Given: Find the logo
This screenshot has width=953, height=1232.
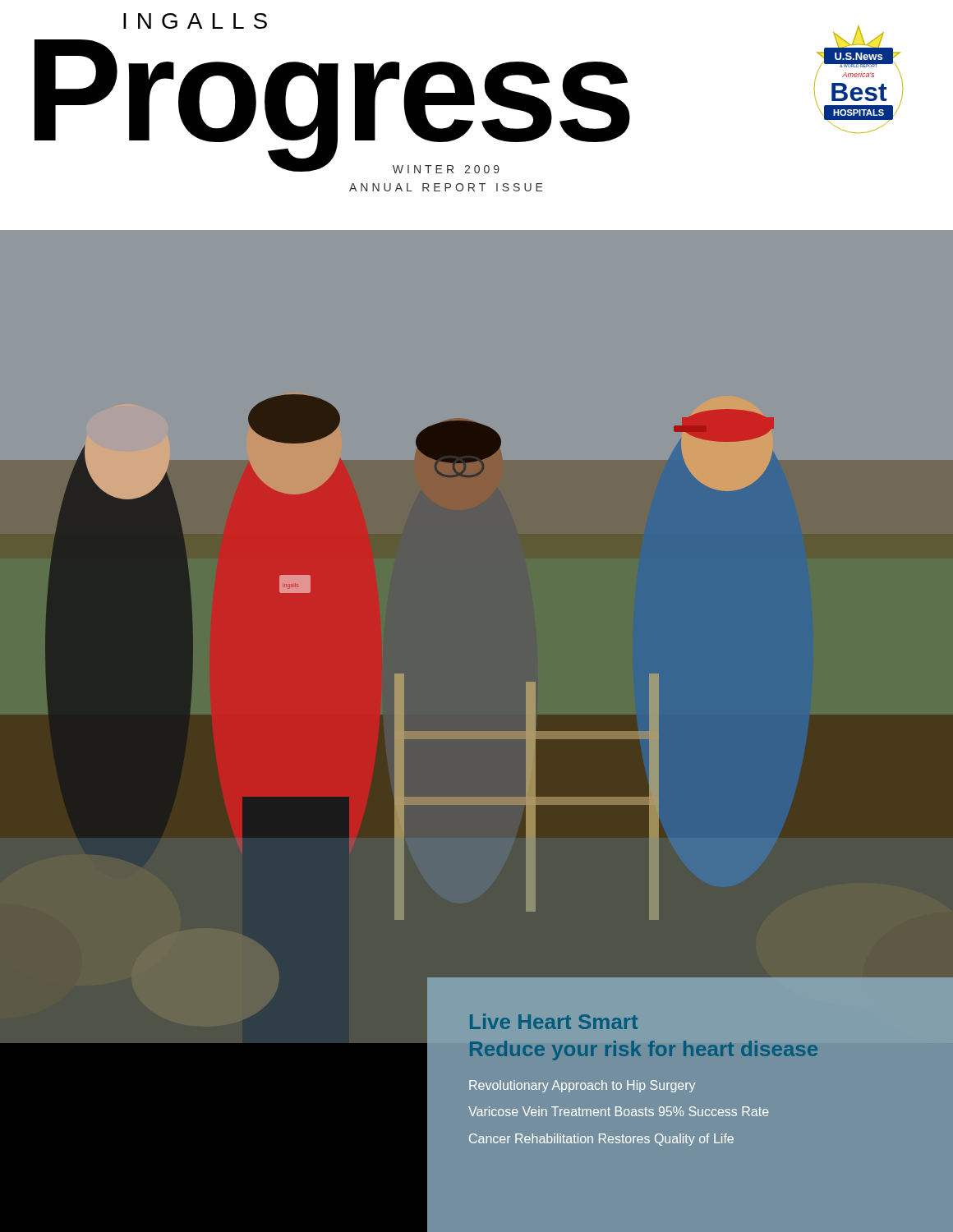Looking at the screenshot, I should pos(859,88).
